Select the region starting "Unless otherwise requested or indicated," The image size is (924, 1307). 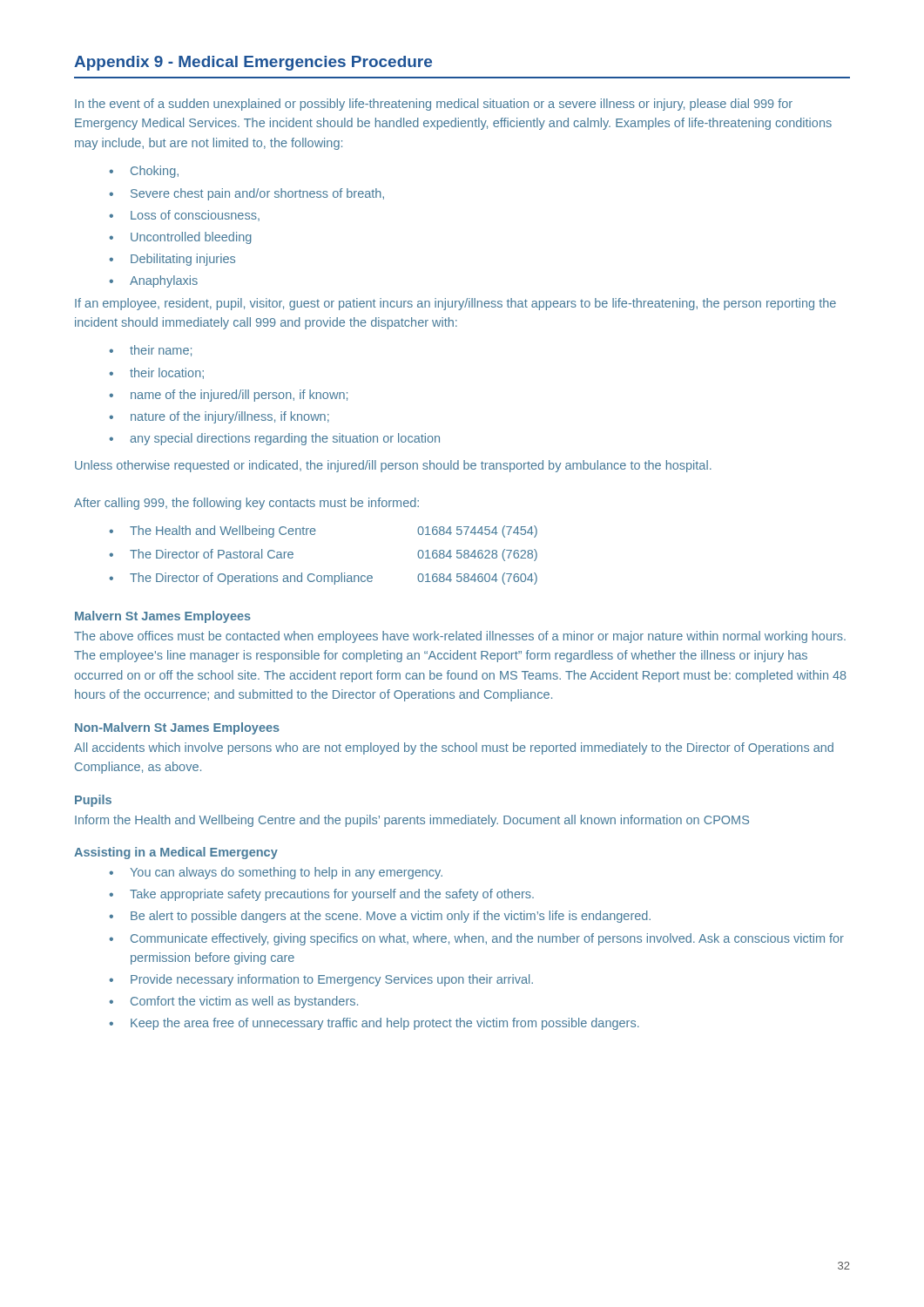coord(393,466)
